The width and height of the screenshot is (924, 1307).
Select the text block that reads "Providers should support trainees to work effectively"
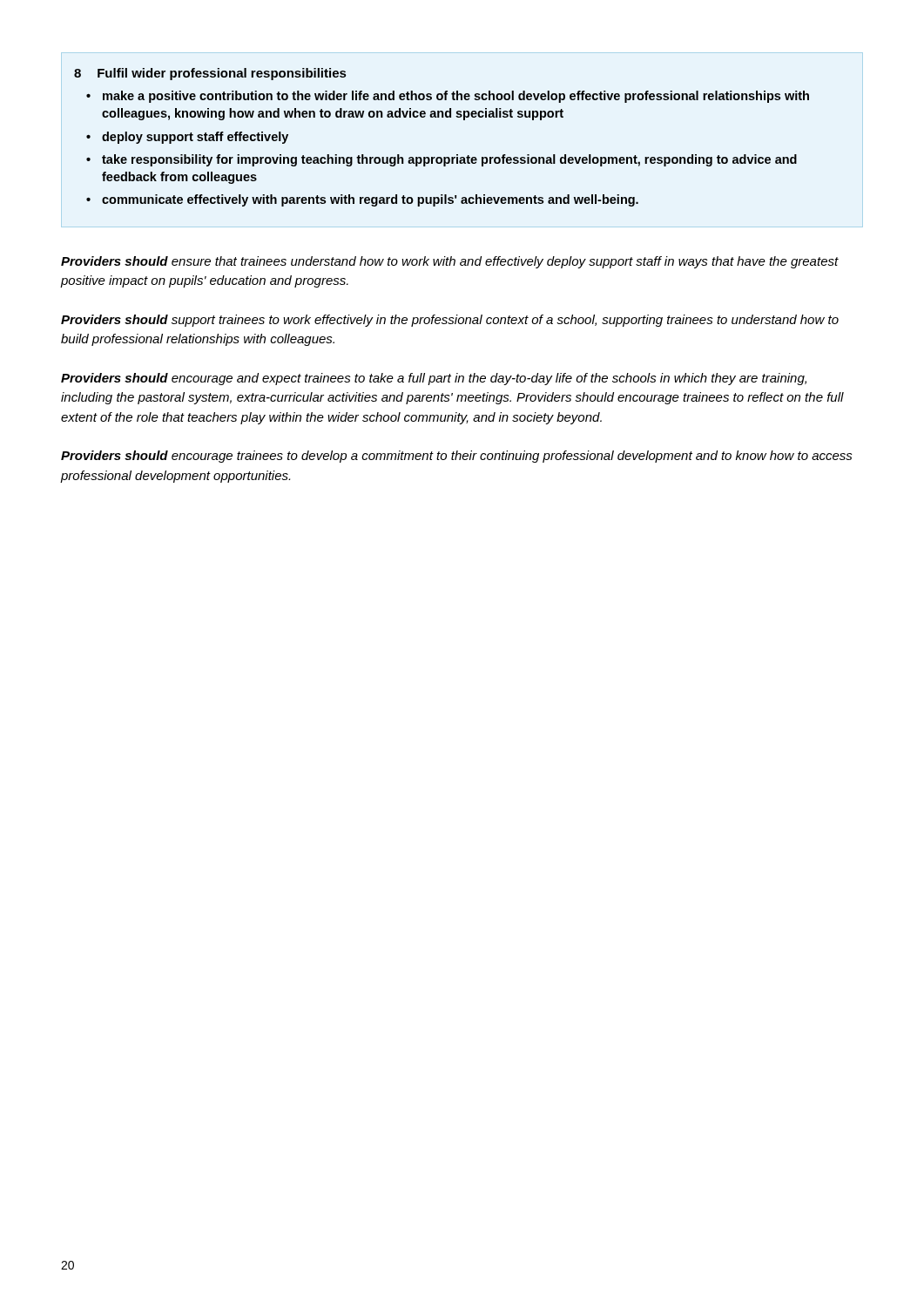[450, 329]
